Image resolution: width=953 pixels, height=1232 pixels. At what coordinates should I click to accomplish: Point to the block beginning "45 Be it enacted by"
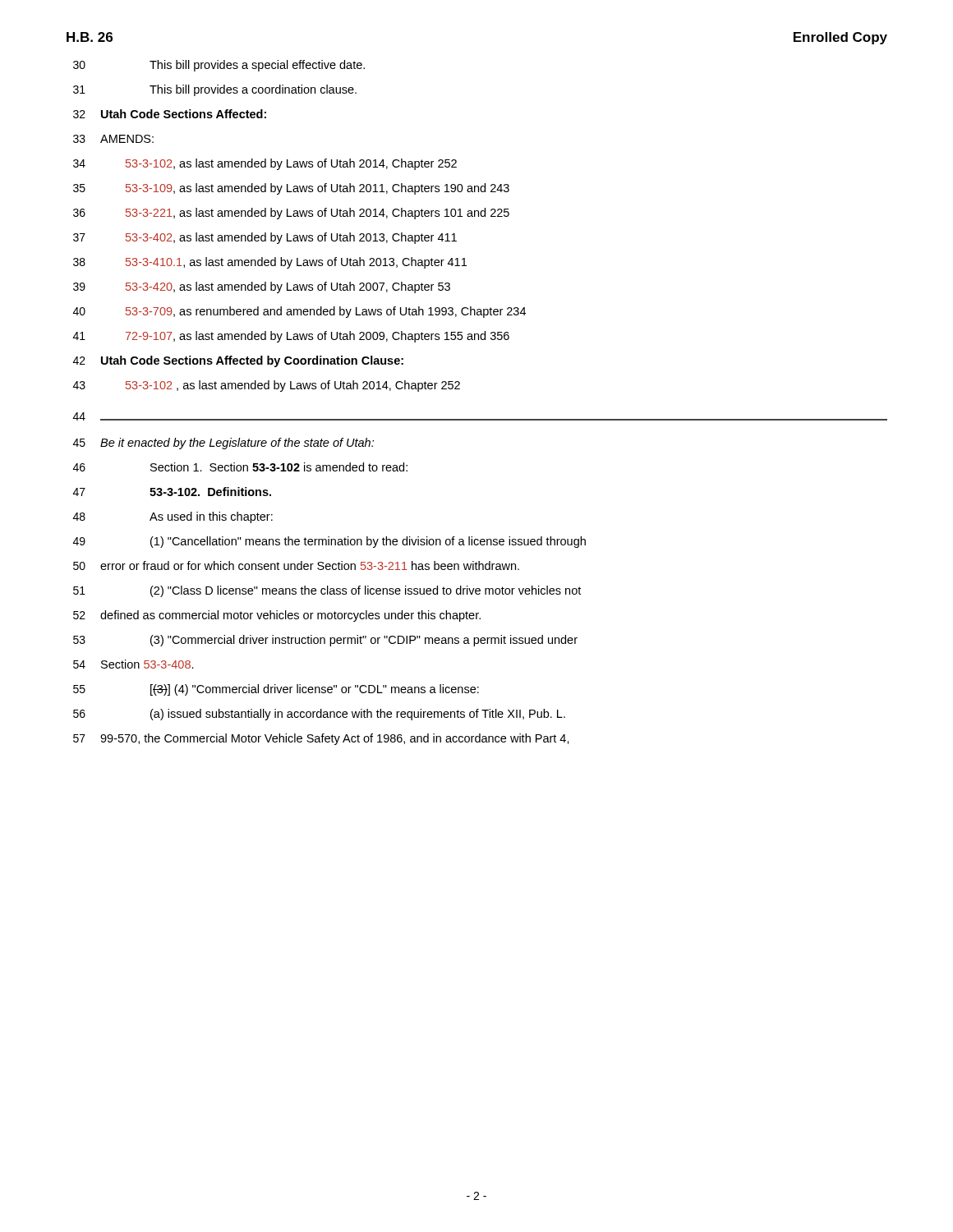coord(223,444)
